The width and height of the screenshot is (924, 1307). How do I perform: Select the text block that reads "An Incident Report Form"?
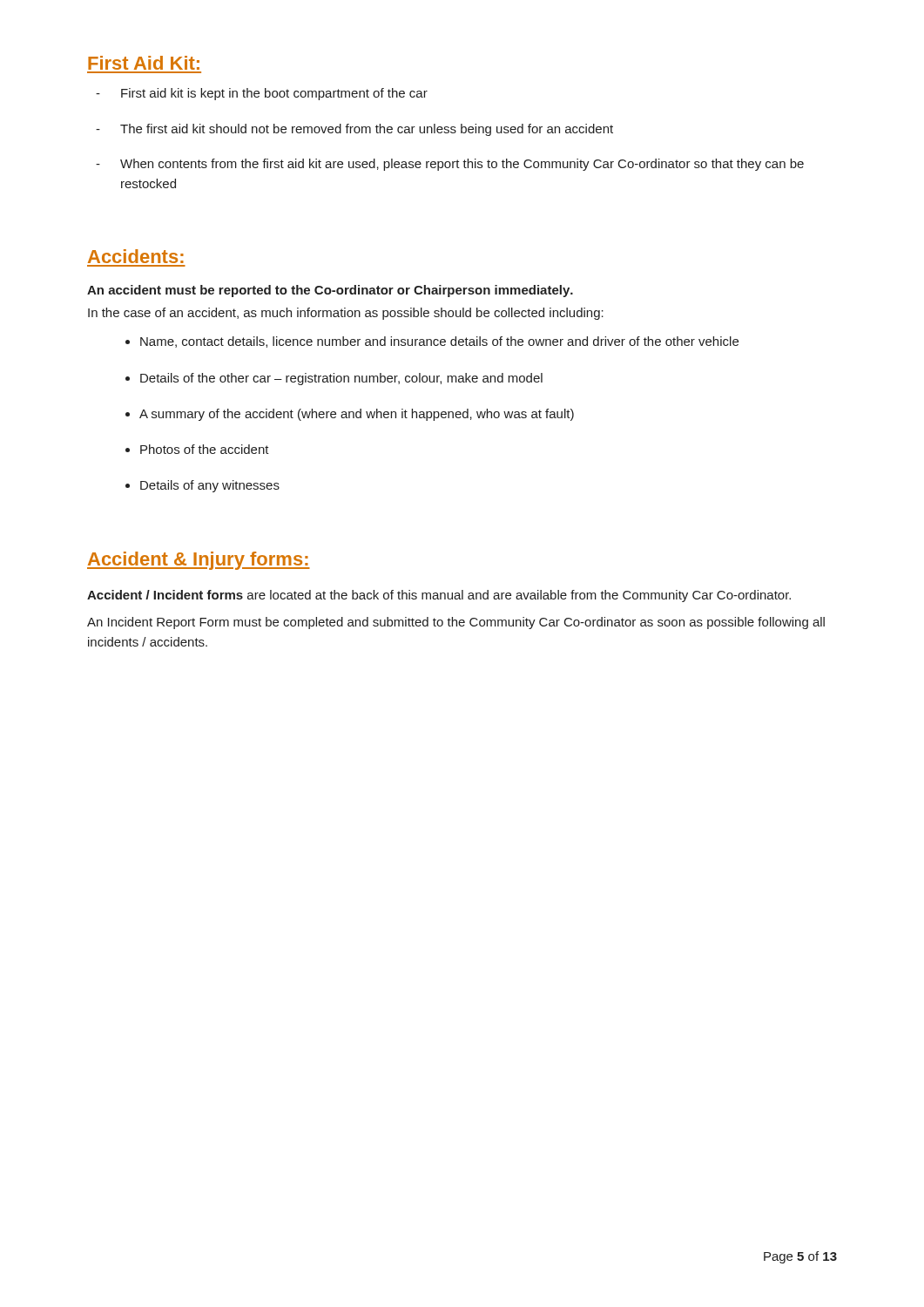pos(456,632)
